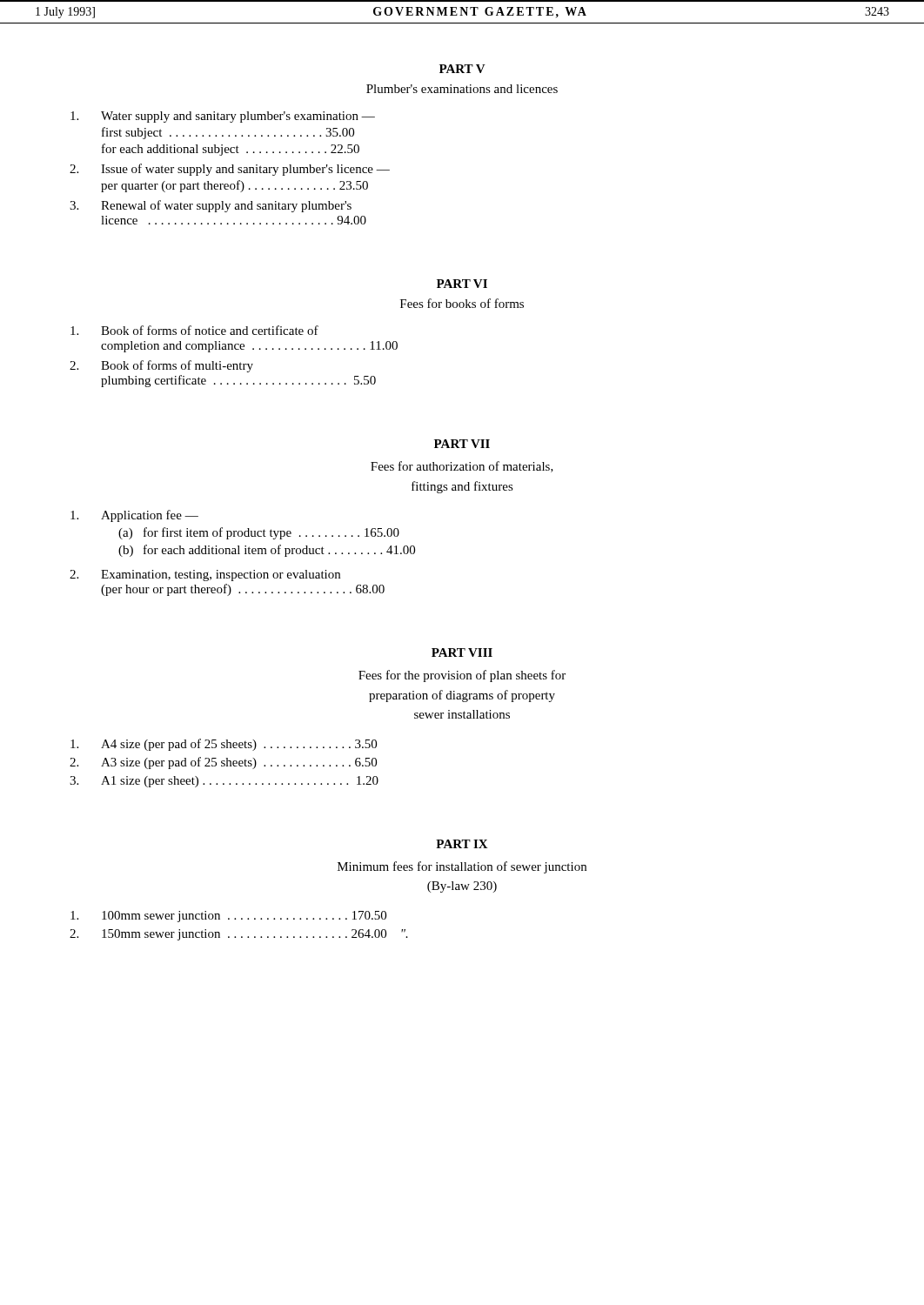924x1305 pixels.
Task: Locate the section header that opens with "Minimum fees for installation of sewer junction"
Action: point(462,876)
